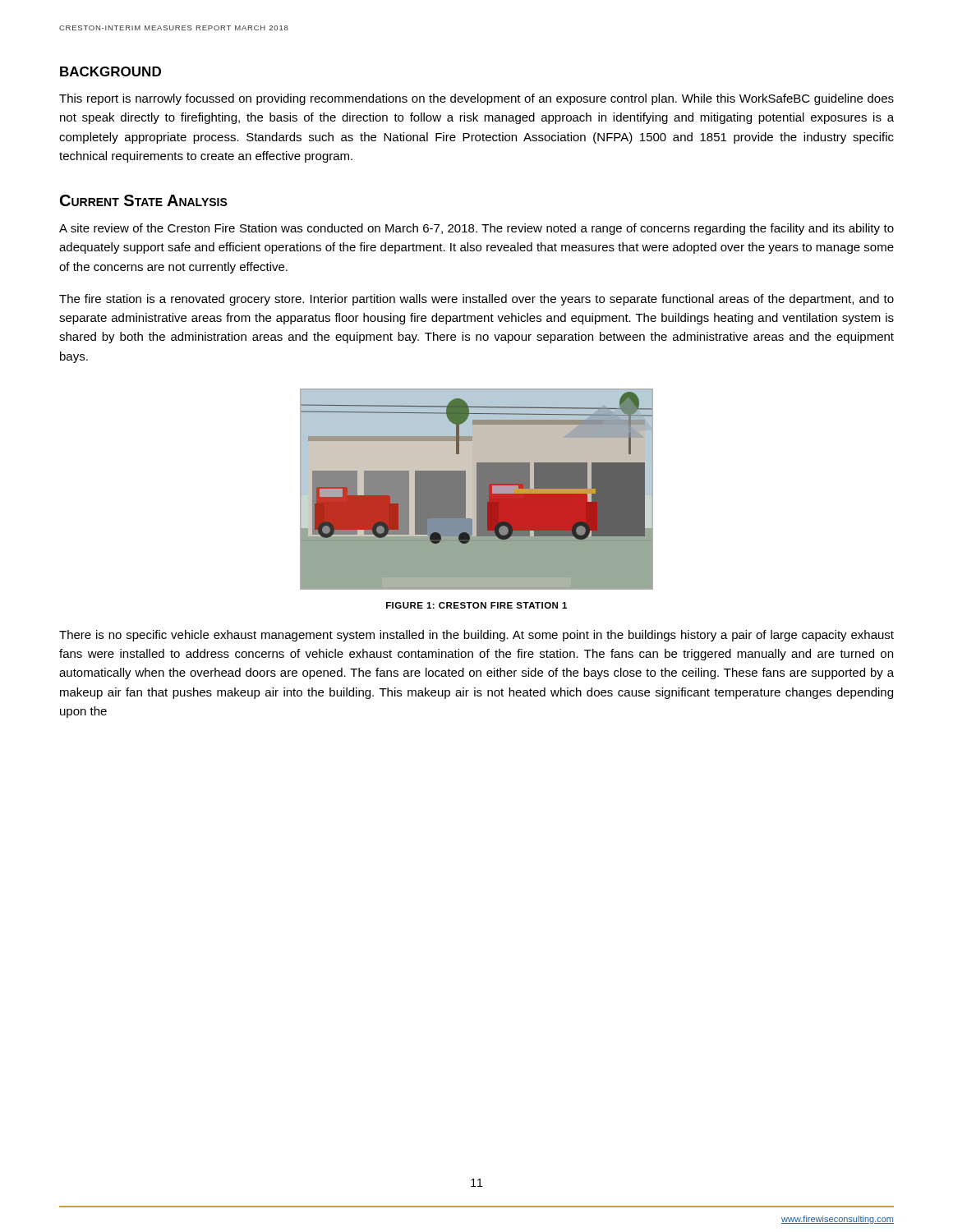Screen dimensions: 1232x953
Task: Locate the passage starting "A site review"
Action: (476, 247)
